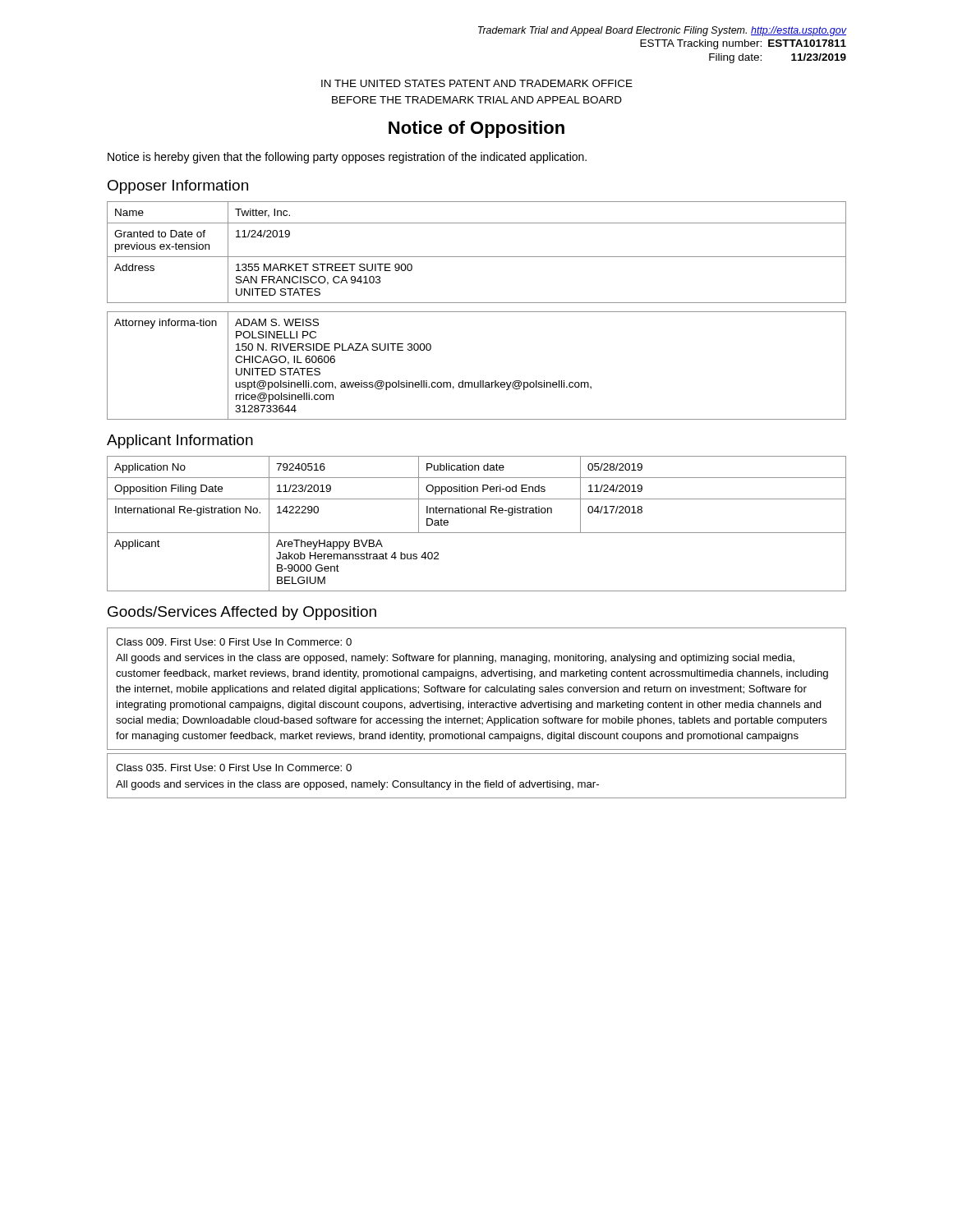This screenshot has width=953, height=1232.
Task: Navigate to the text starting "Notice of Opposition"
Action: point(476,127)
